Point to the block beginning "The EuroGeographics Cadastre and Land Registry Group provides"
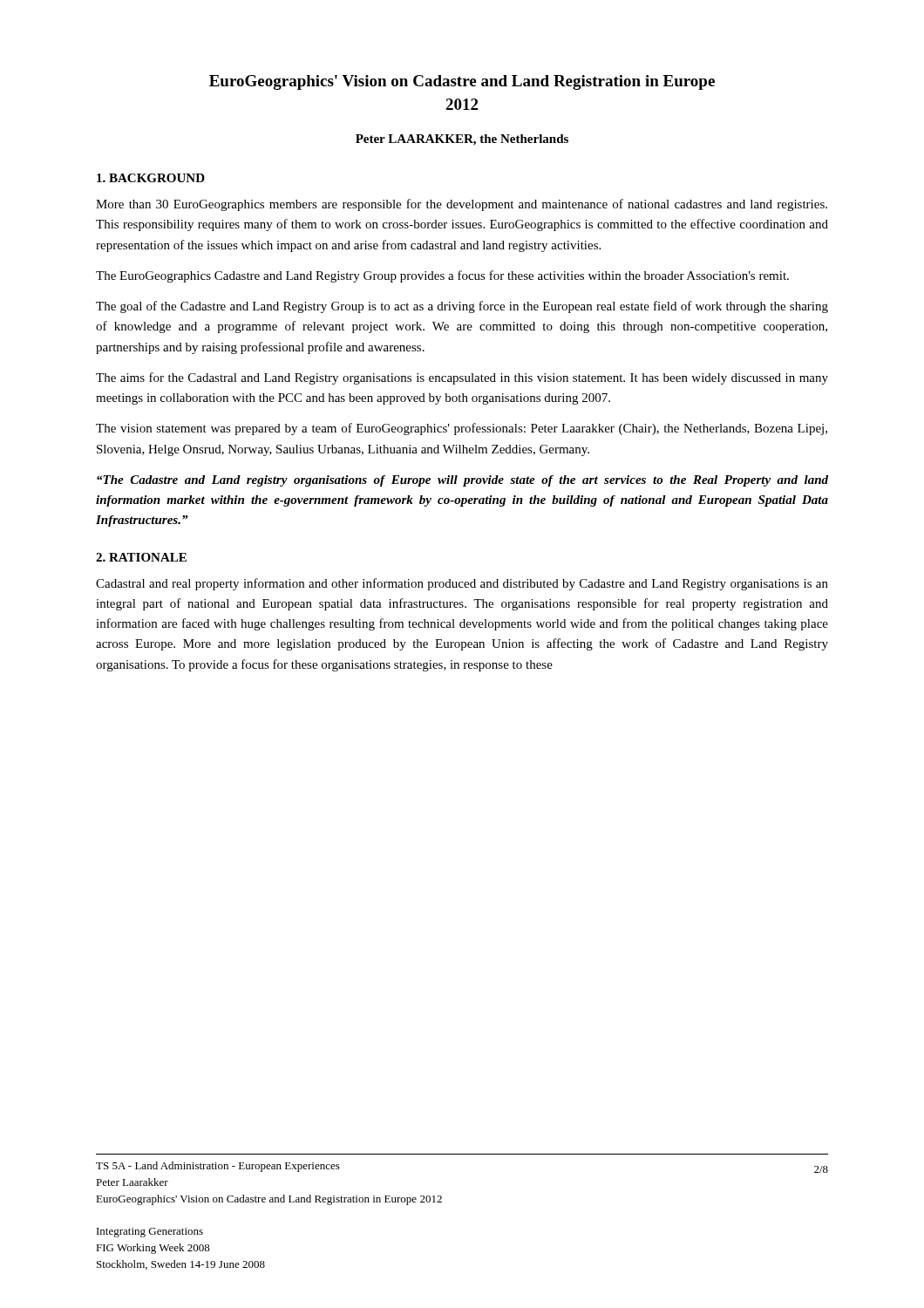Image resolution: width=924 pixels, height=1308 pixels. click(x=443, y=276)
